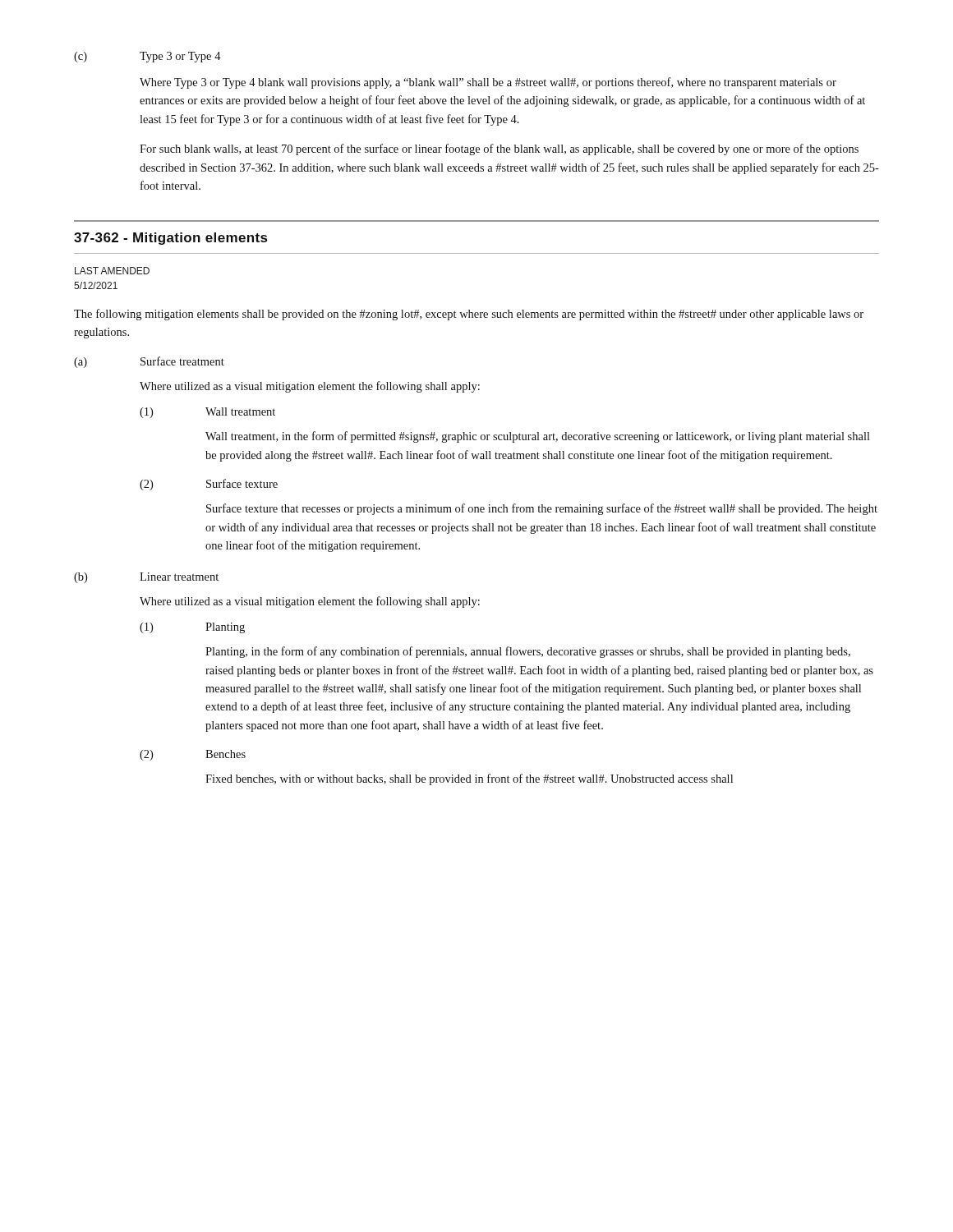Select the text block with the text "The following mitigation"
This screenshot has height=1232, width=953.
click(x=469, y=323)
